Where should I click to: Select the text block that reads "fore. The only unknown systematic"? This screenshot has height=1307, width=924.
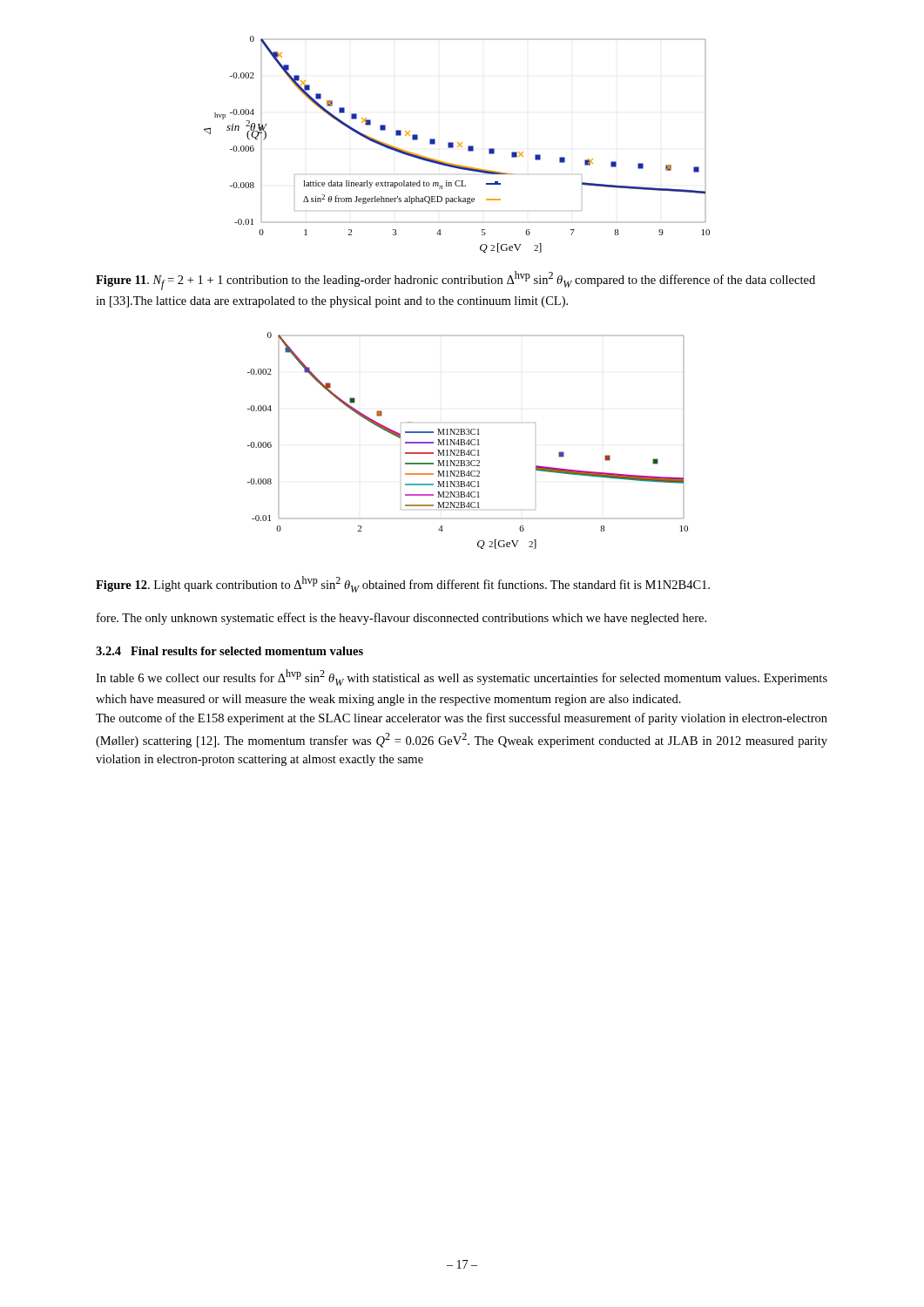pyautogui.click(x=402, y=618)
